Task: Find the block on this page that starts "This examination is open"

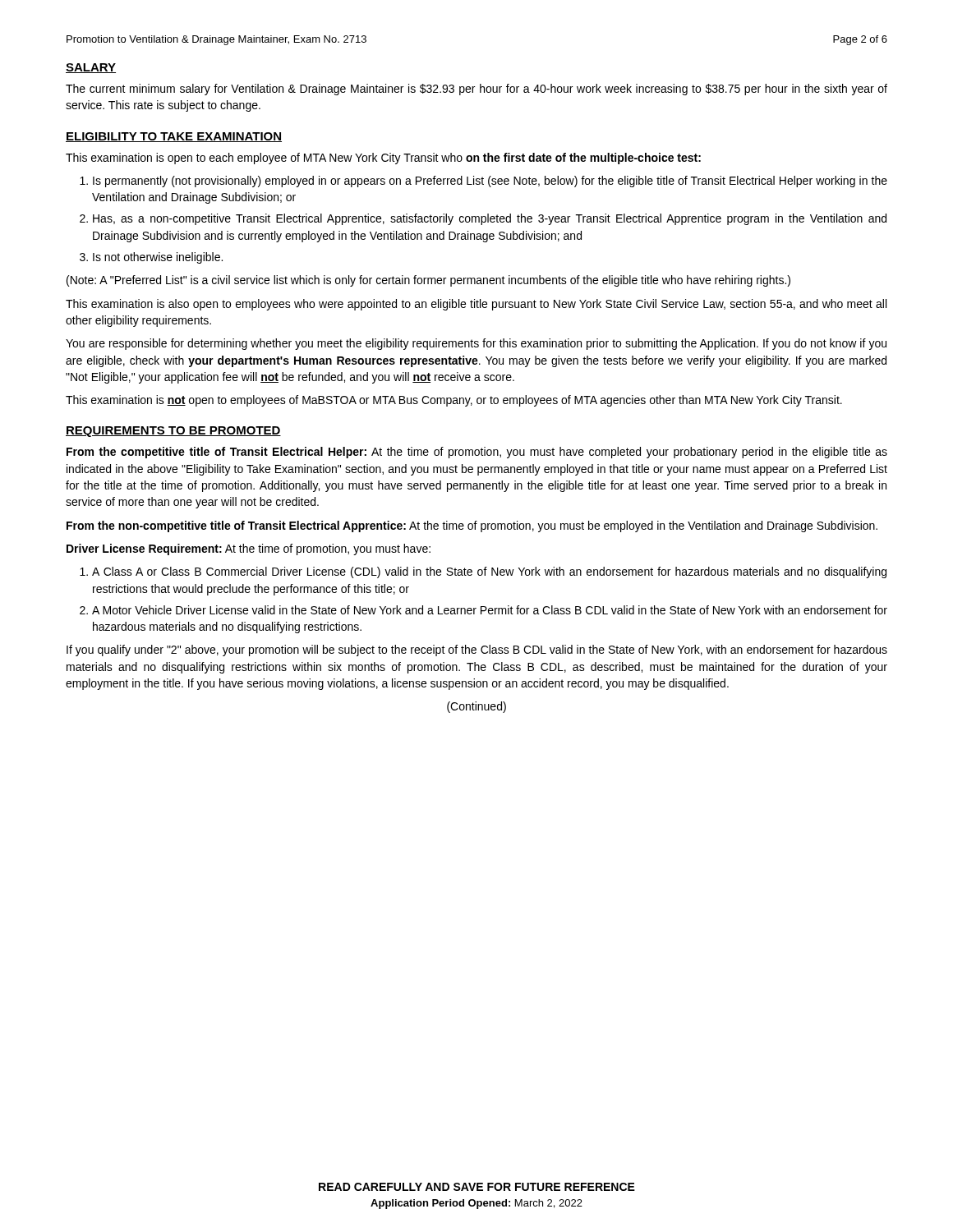Action: [x=384, y=157]
